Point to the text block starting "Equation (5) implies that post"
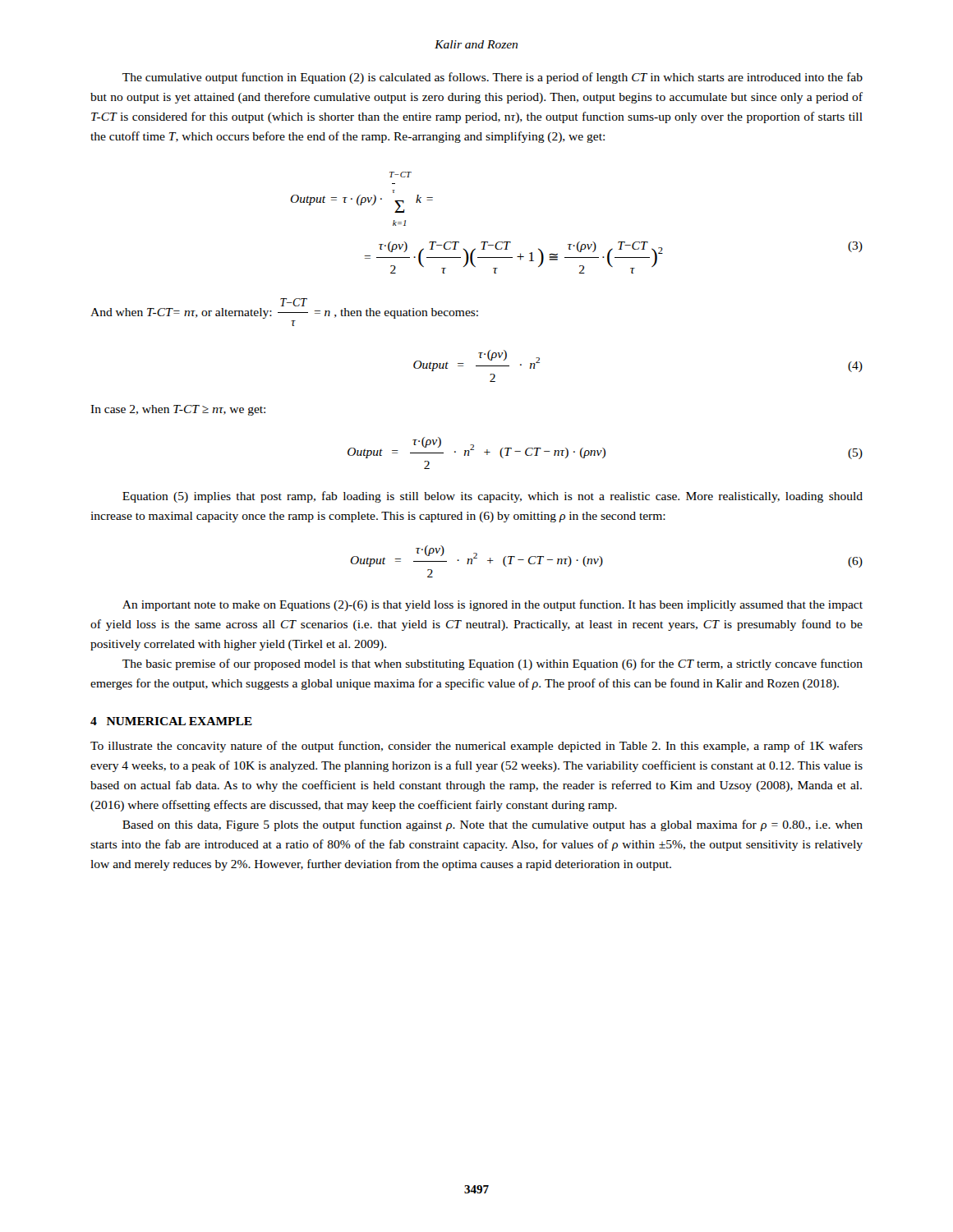Image resolution: width=953 pixels, height=1232 pixels. [x=476, y=506]
